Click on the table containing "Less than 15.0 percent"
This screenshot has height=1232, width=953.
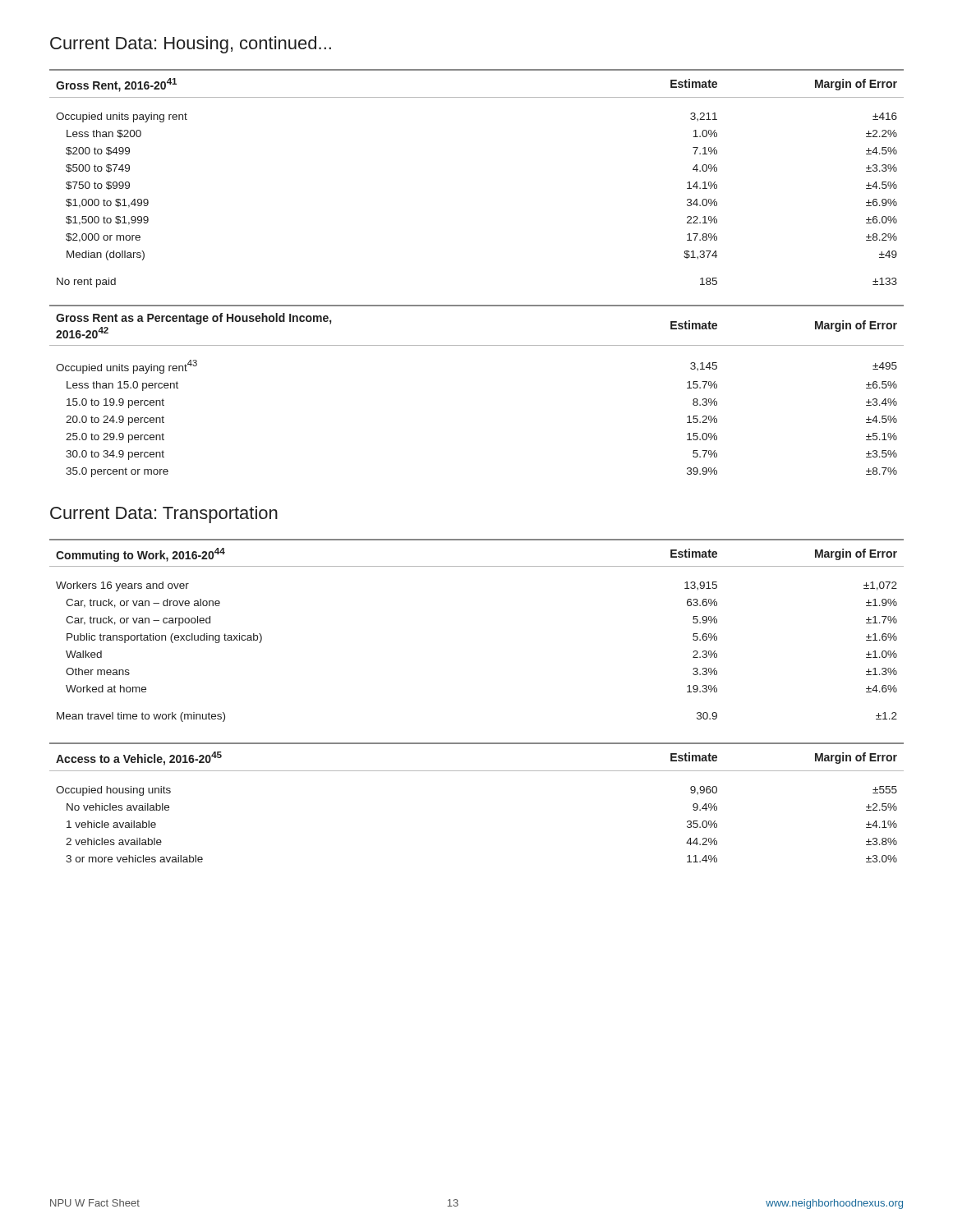tap(476, 392)
